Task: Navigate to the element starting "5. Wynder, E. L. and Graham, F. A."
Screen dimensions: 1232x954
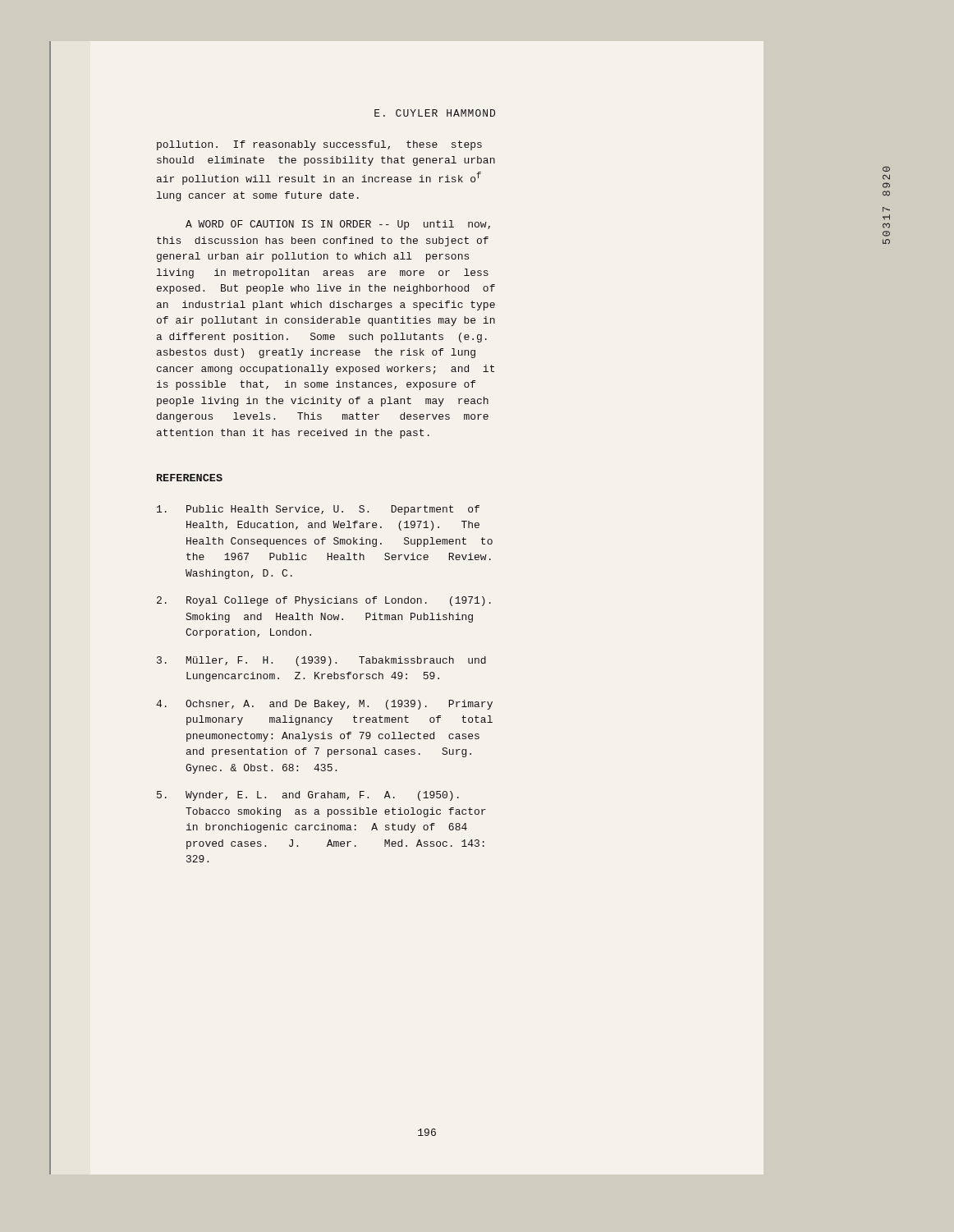Action: tap(435, 828)
